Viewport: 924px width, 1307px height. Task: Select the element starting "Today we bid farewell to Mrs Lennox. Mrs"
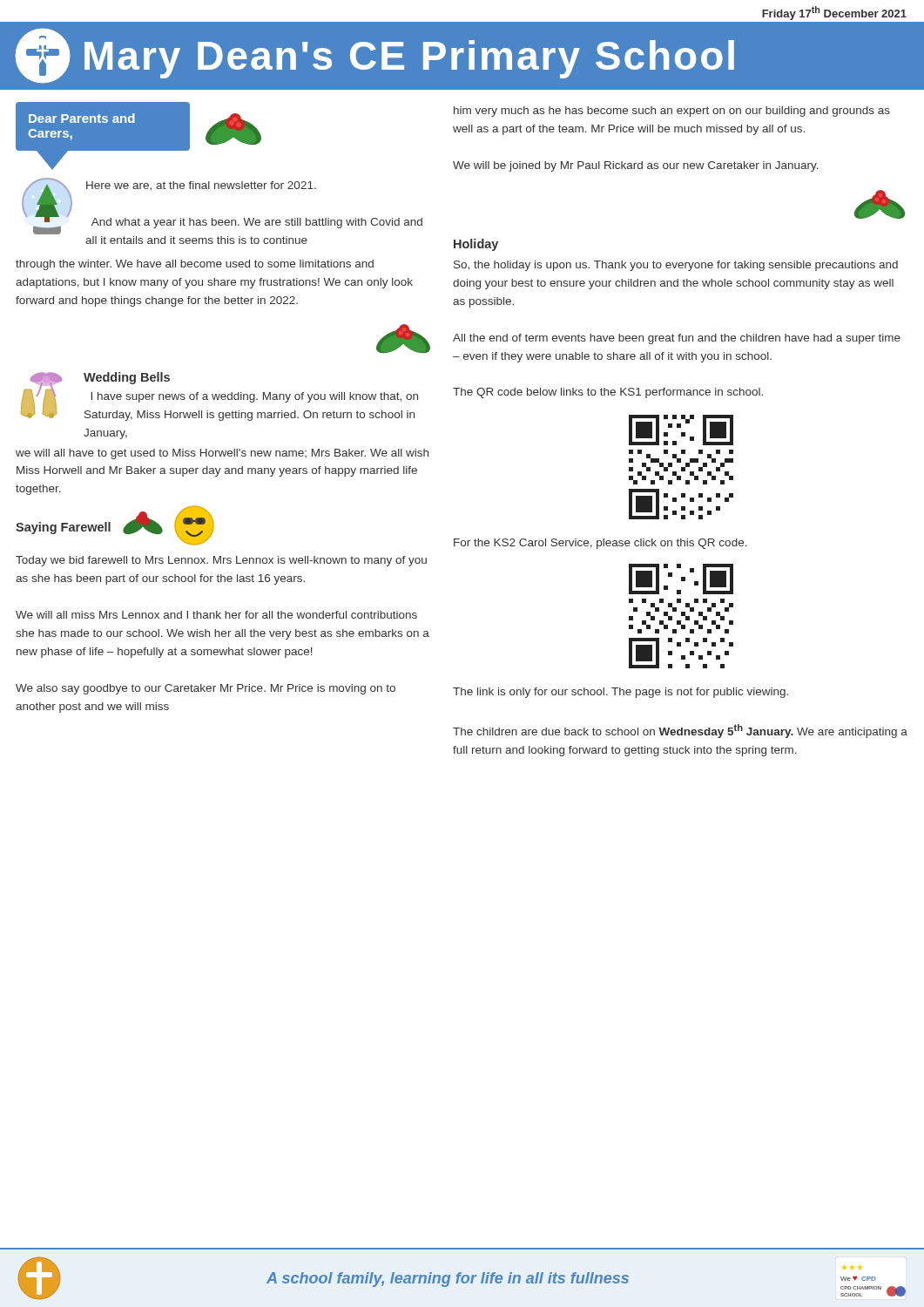222,633
